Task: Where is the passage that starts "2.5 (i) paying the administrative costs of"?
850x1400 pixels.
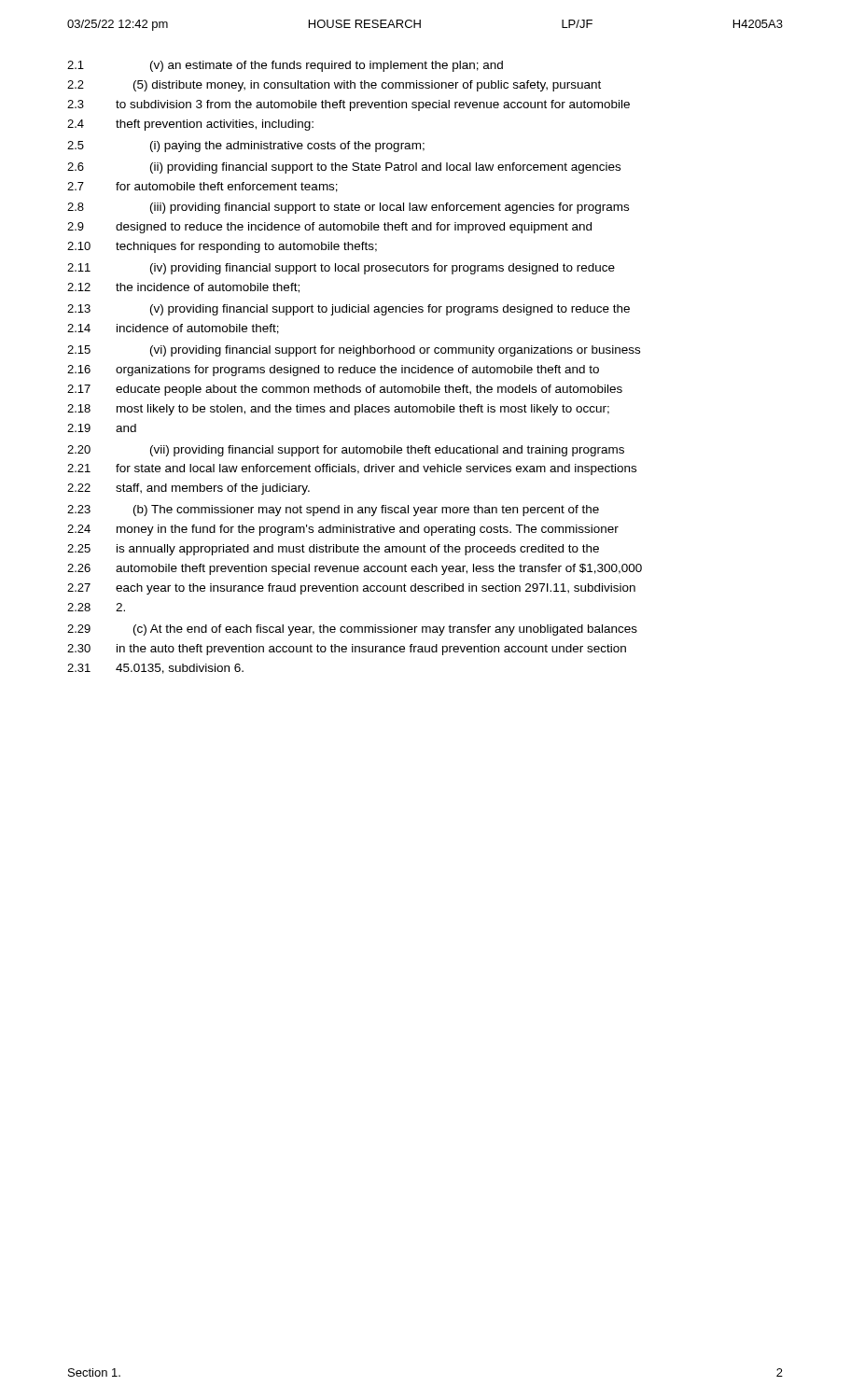Action: click(x=425, y=146)
